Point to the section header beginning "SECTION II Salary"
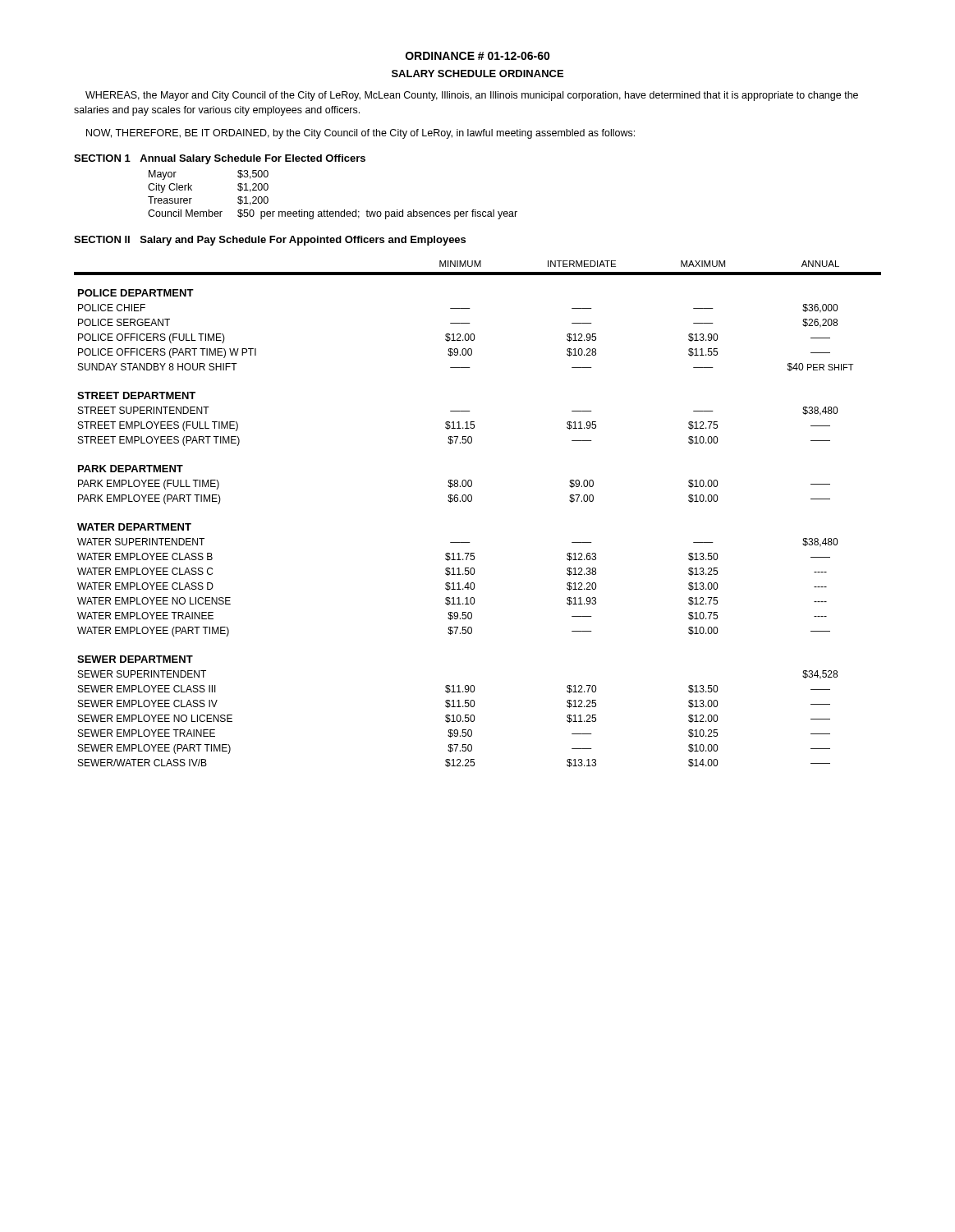The height and width of the screenshot is (1232, 955). pos(270,240)
